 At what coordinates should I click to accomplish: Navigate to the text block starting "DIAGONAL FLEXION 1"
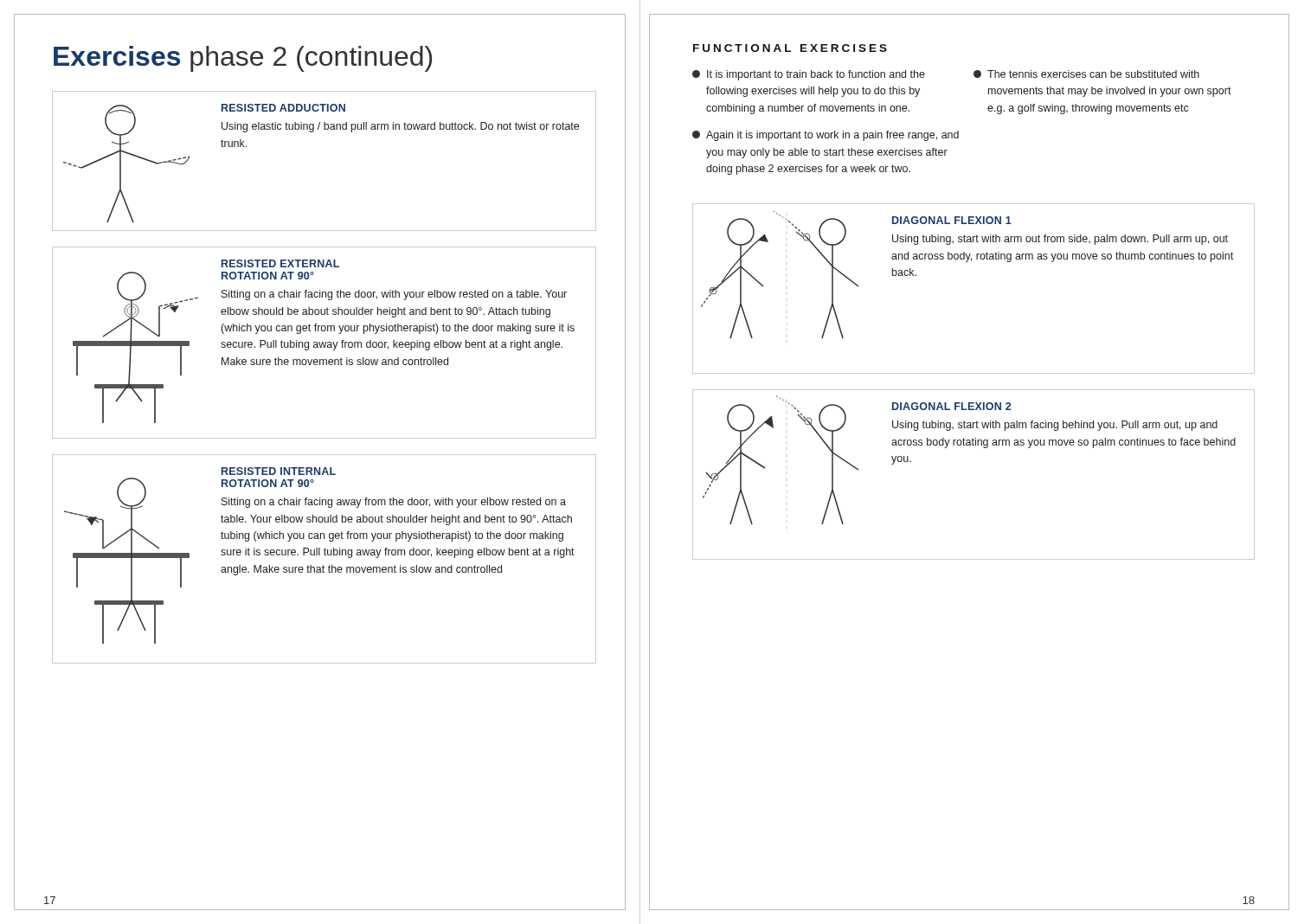pyautogui.click(x=951, y=221)
